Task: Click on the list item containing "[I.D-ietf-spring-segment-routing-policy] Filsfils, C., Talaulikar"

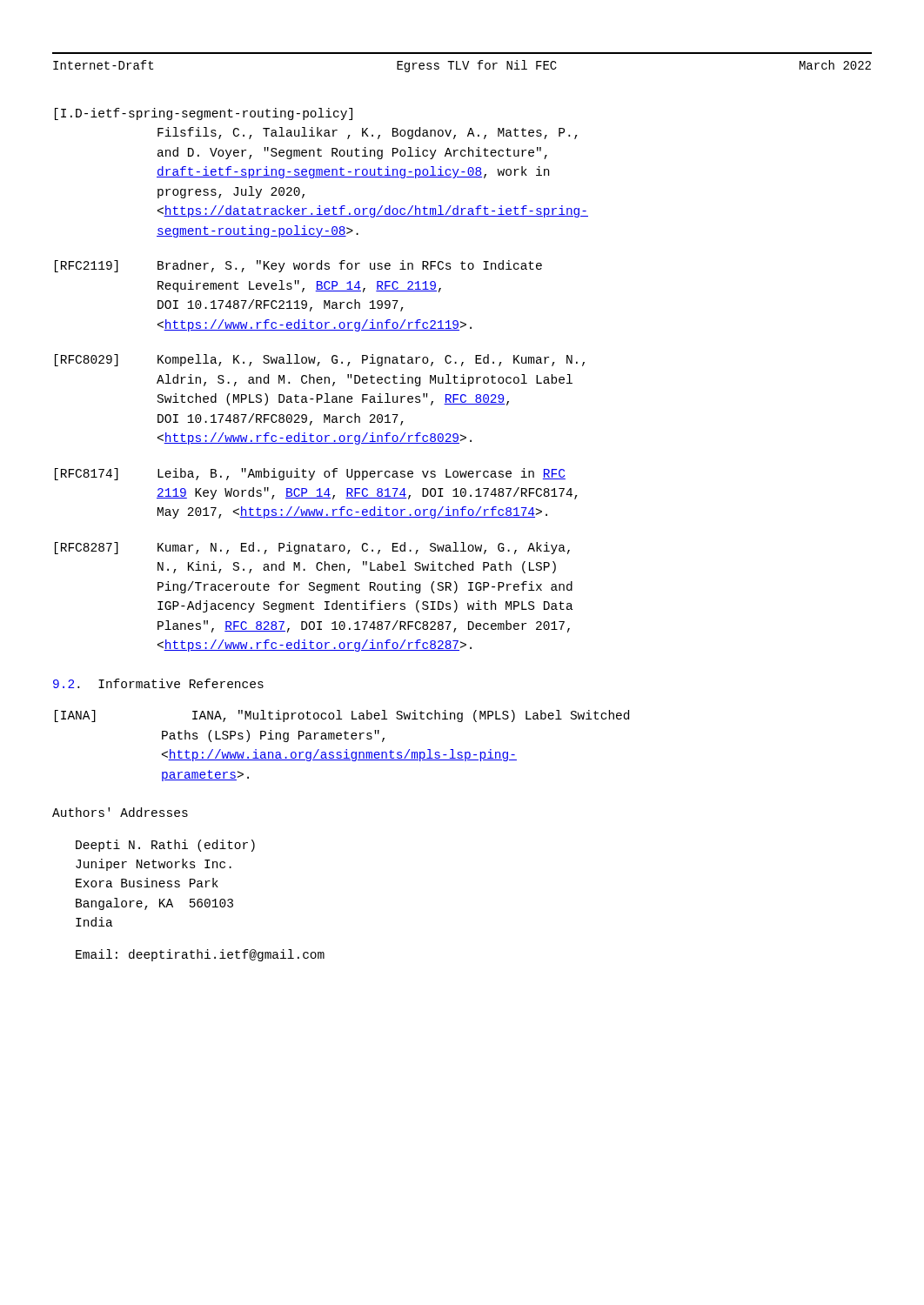Action: click(x=462, y=173)
